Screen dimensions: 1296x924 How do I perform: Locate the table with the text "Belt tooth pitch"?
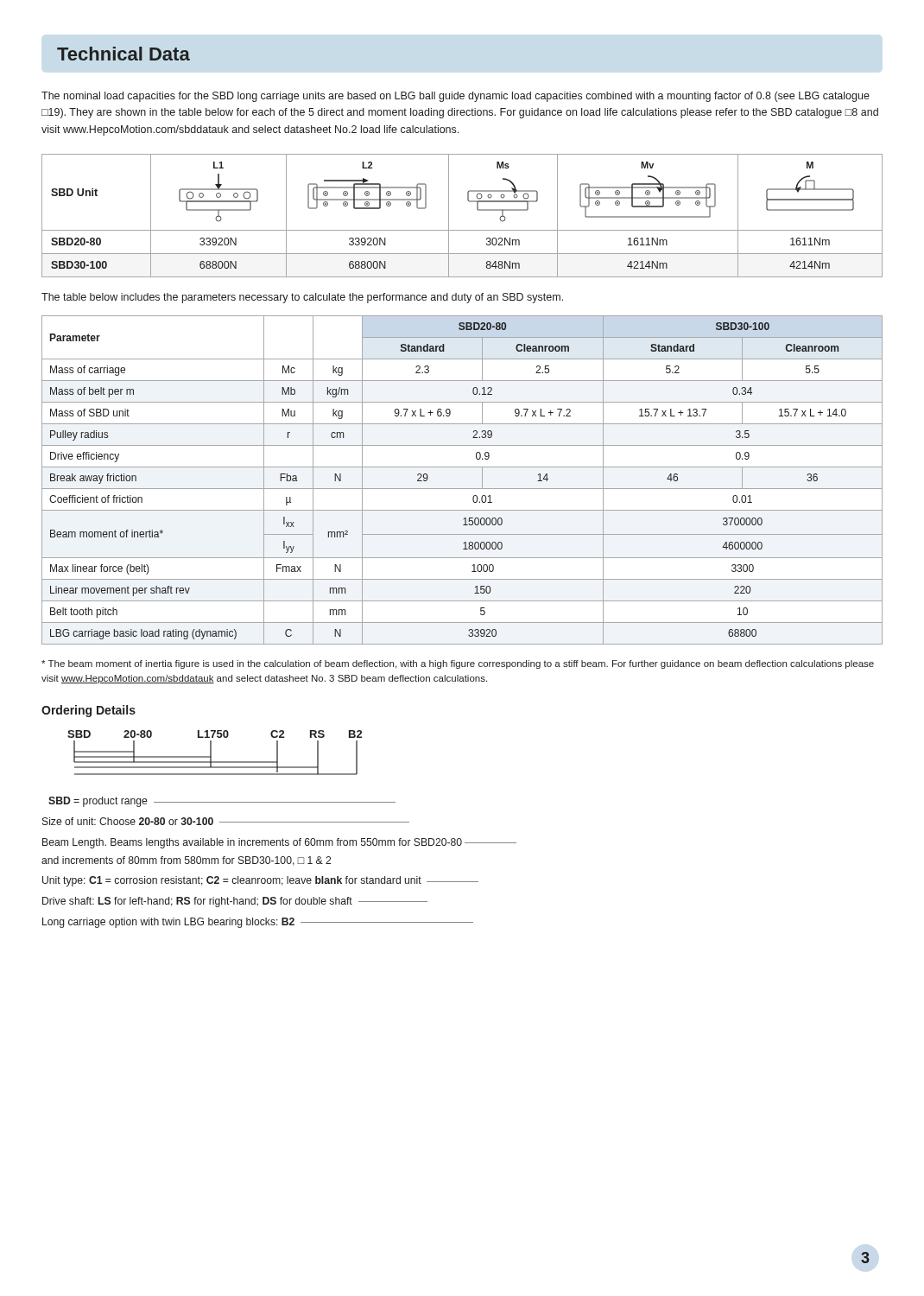462,480
